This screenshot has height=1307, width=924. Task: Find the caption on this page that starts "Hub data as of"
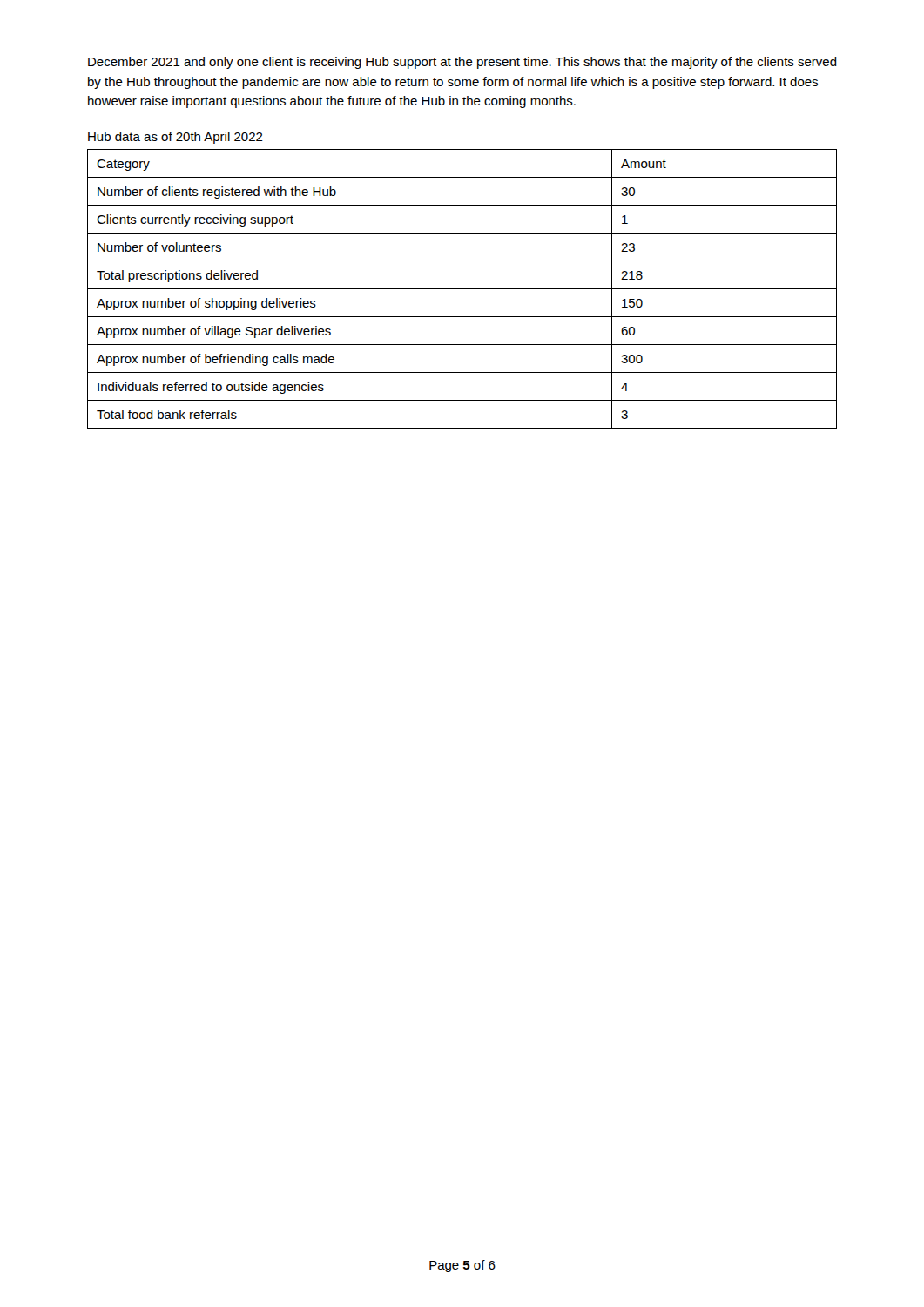[175, 136]
